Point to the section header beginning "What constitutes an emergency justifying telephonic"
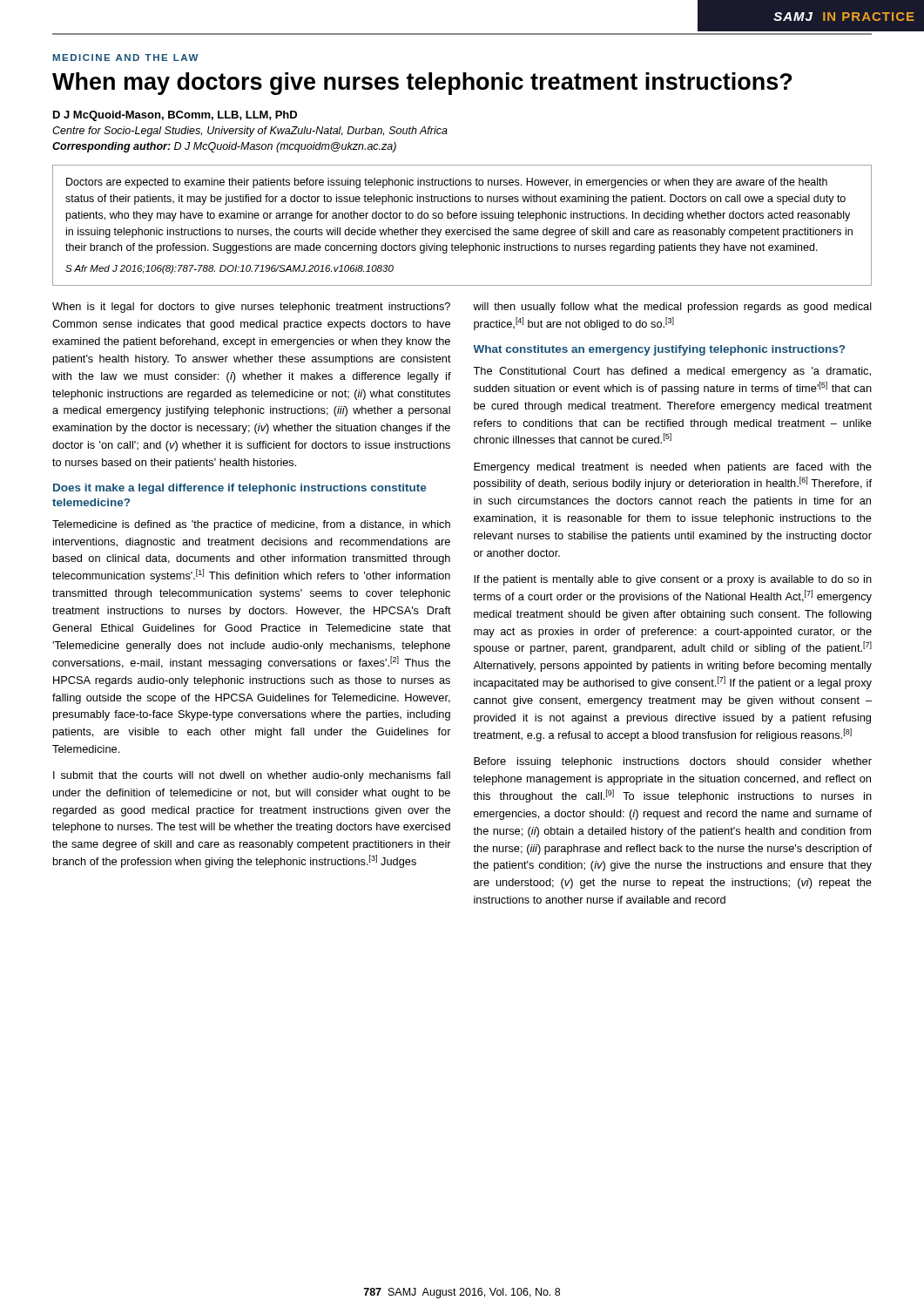Viewport: 924px width, 1307px height. [x=660, y=349]
